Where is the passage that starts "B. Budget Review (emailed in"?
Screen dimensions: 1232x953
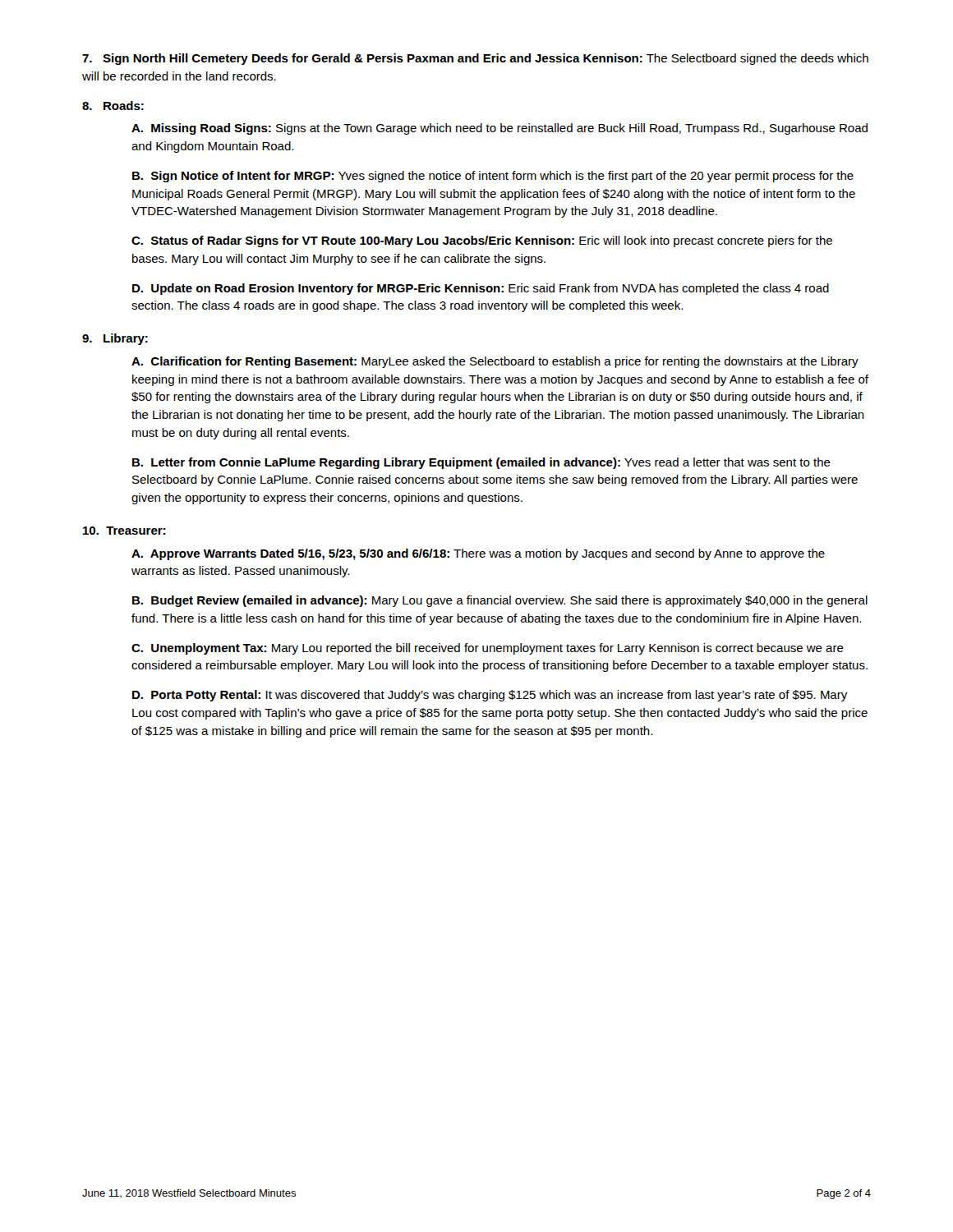pyautogui.click(x=500, y=609)
